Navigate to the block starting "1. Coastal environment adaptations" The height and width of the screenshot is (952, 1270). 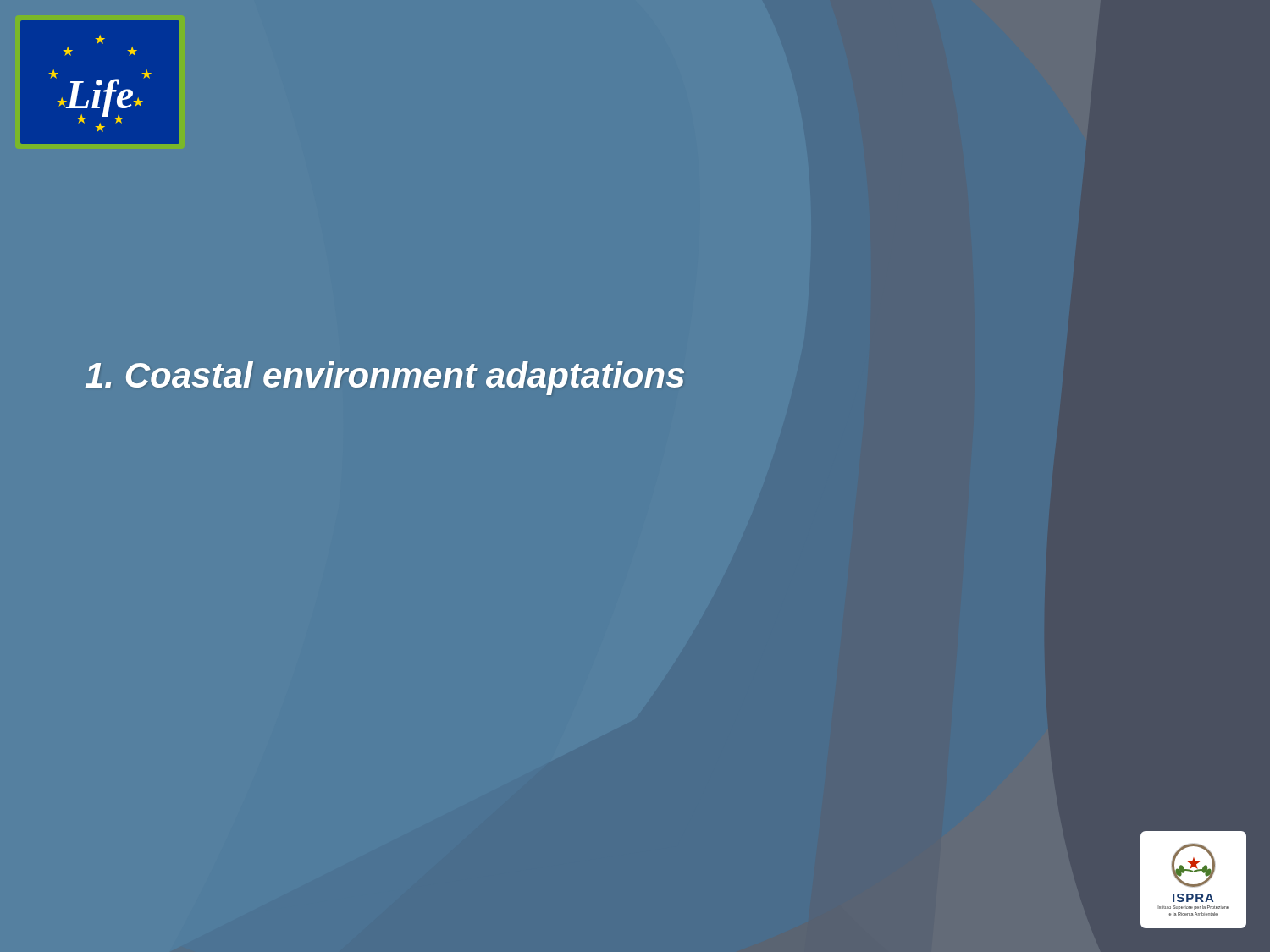coord(385,375)
